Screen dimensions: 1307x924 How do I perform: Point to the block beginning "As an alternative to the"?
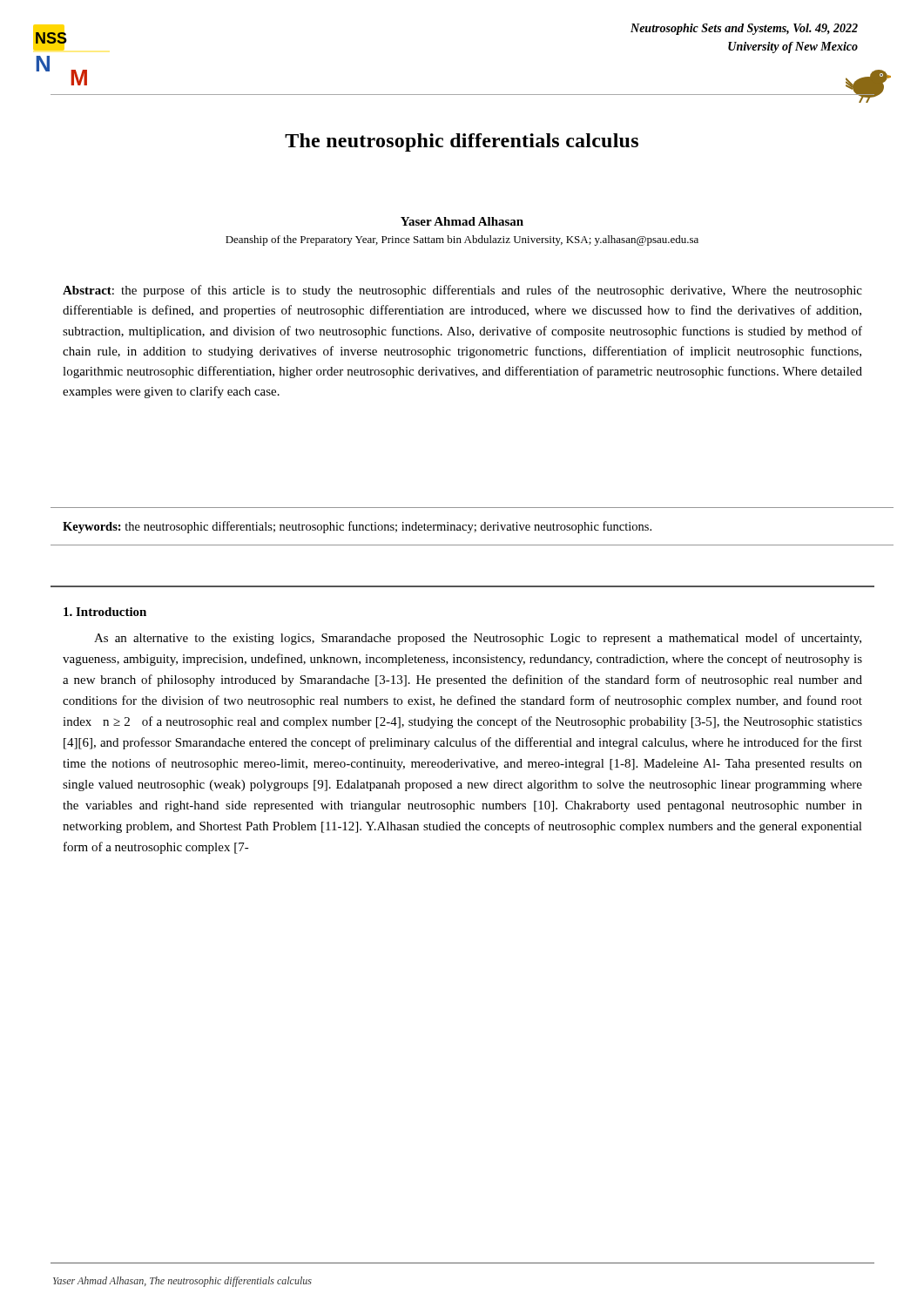point(462,742)
